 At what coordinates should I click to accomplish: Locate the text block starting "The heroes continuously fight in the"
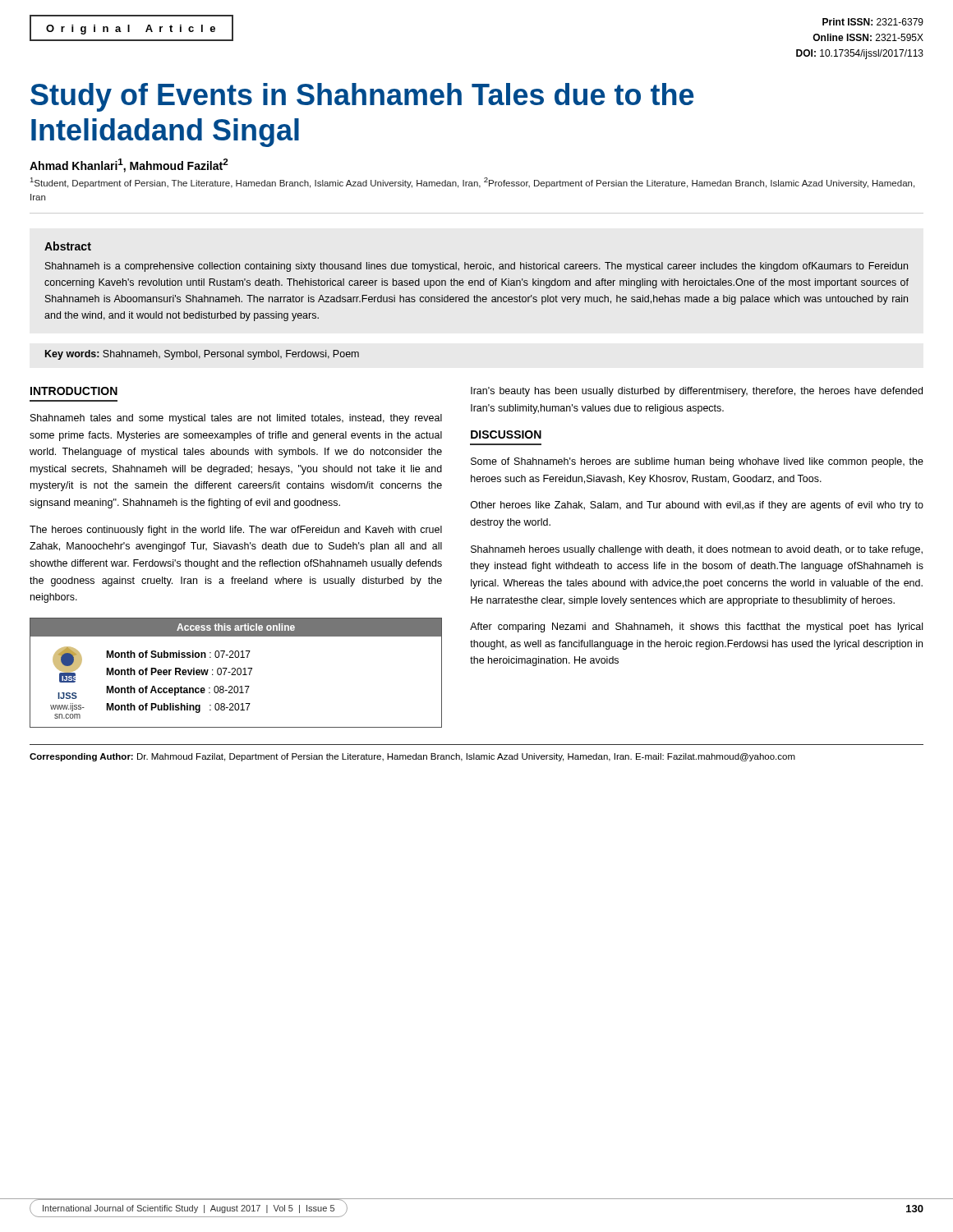coord(236,564)
